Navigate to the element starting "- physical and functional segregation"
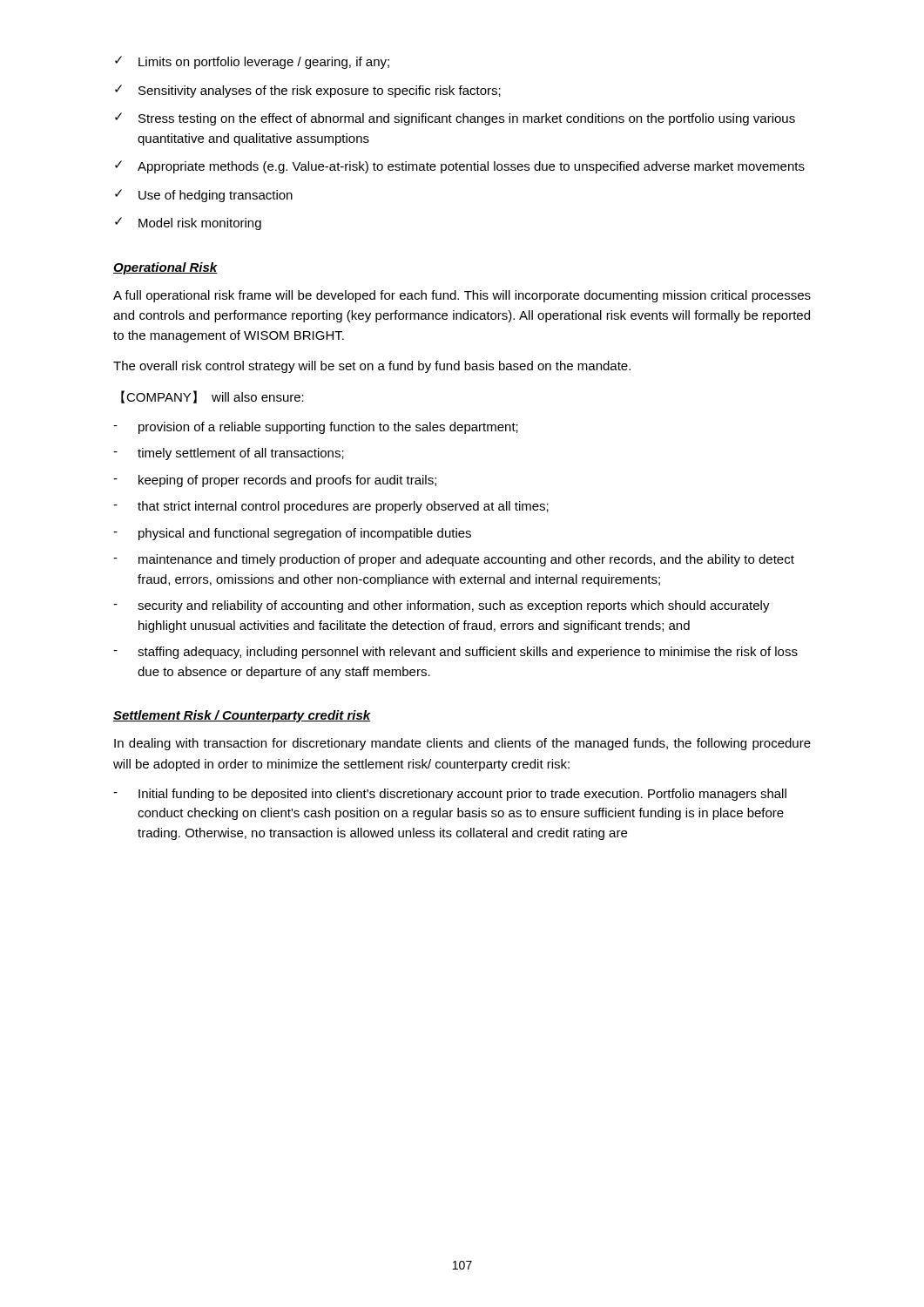Image resolution: width=924 pixels, height=1307 pixels. tap(462, 533)
